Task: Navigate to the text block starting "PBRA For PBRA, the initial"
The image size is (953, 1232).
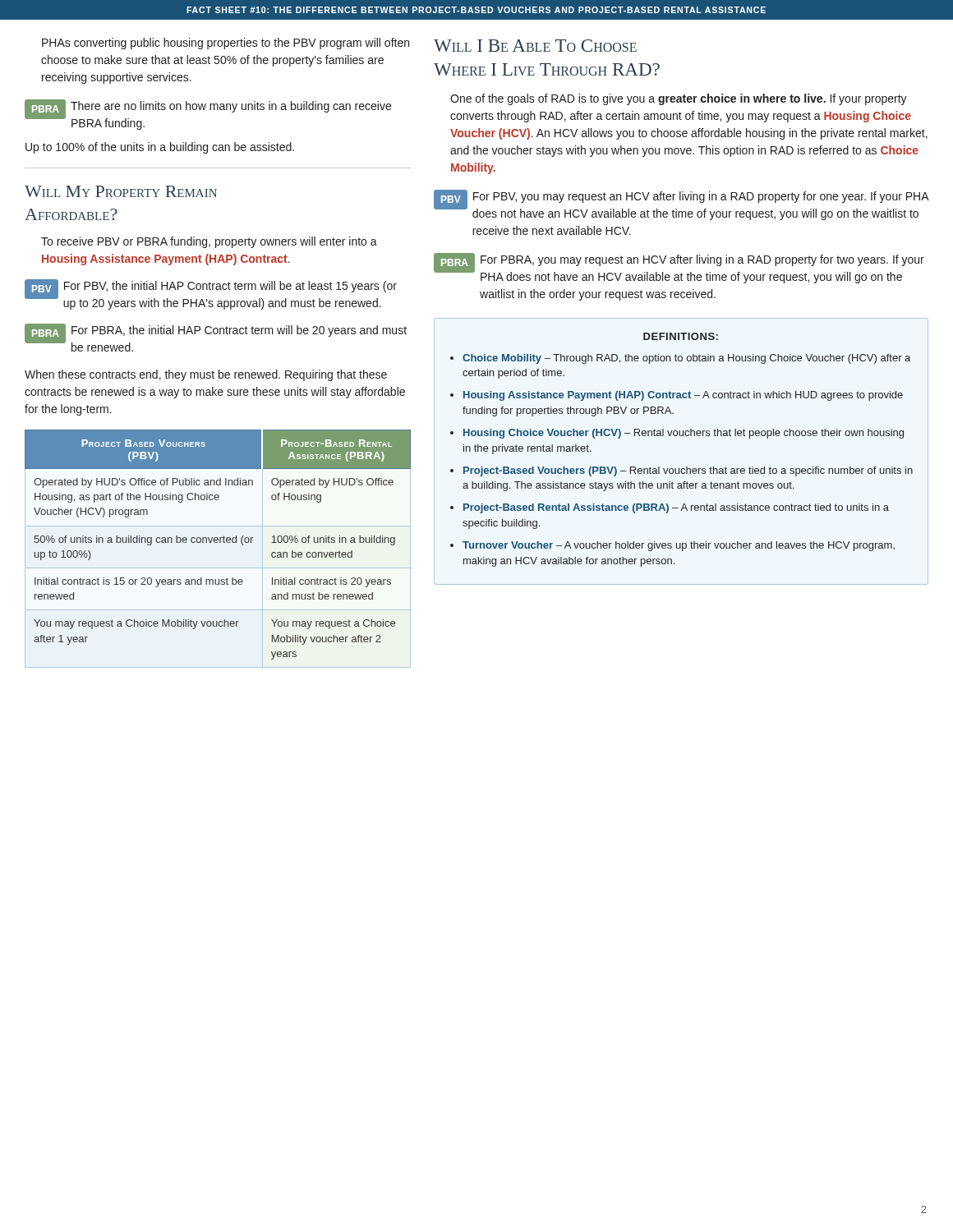Action: (218, 339)
